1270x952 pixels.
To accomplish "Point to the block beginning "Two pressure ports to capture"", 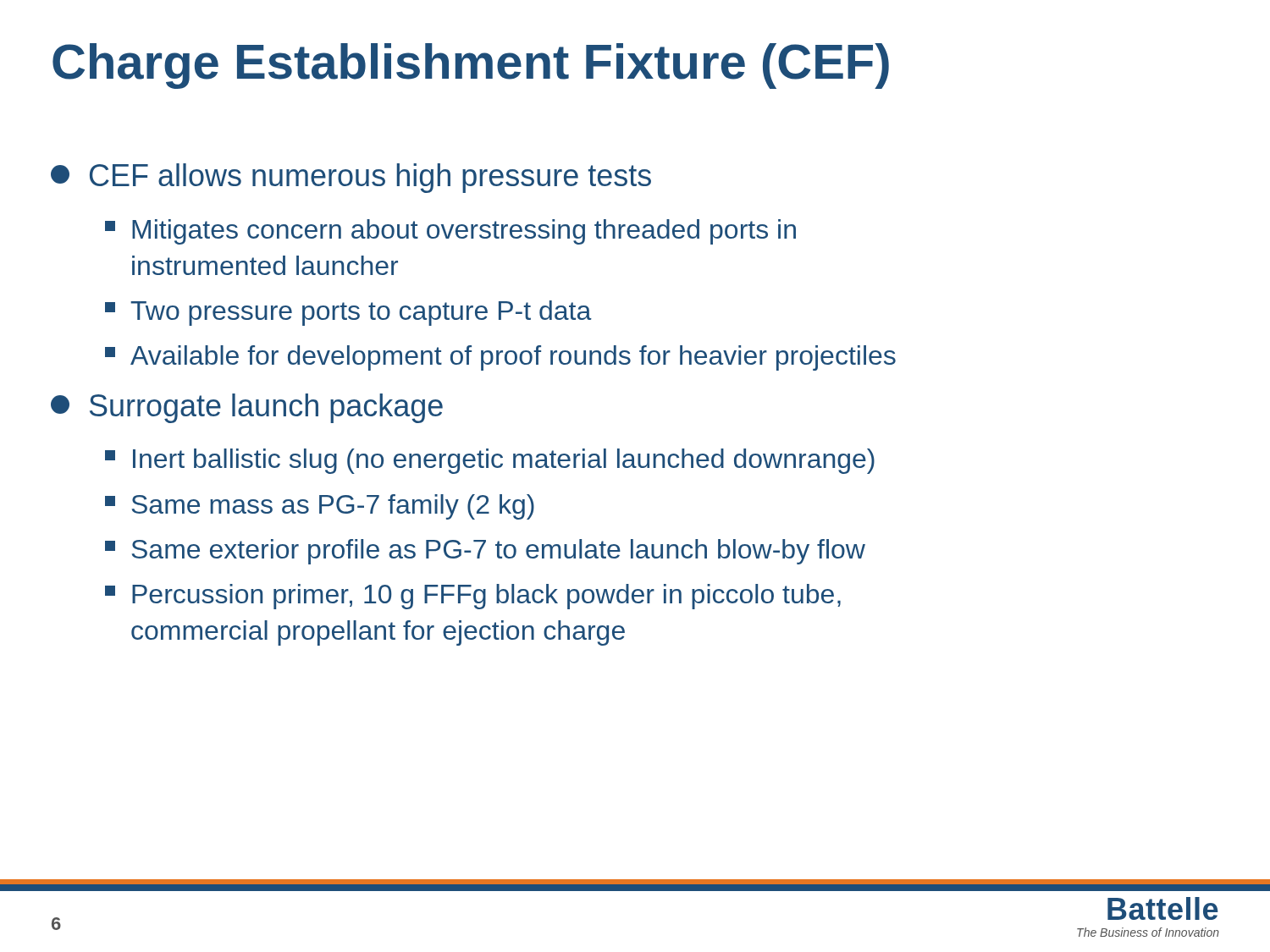I will click(348, 313).
